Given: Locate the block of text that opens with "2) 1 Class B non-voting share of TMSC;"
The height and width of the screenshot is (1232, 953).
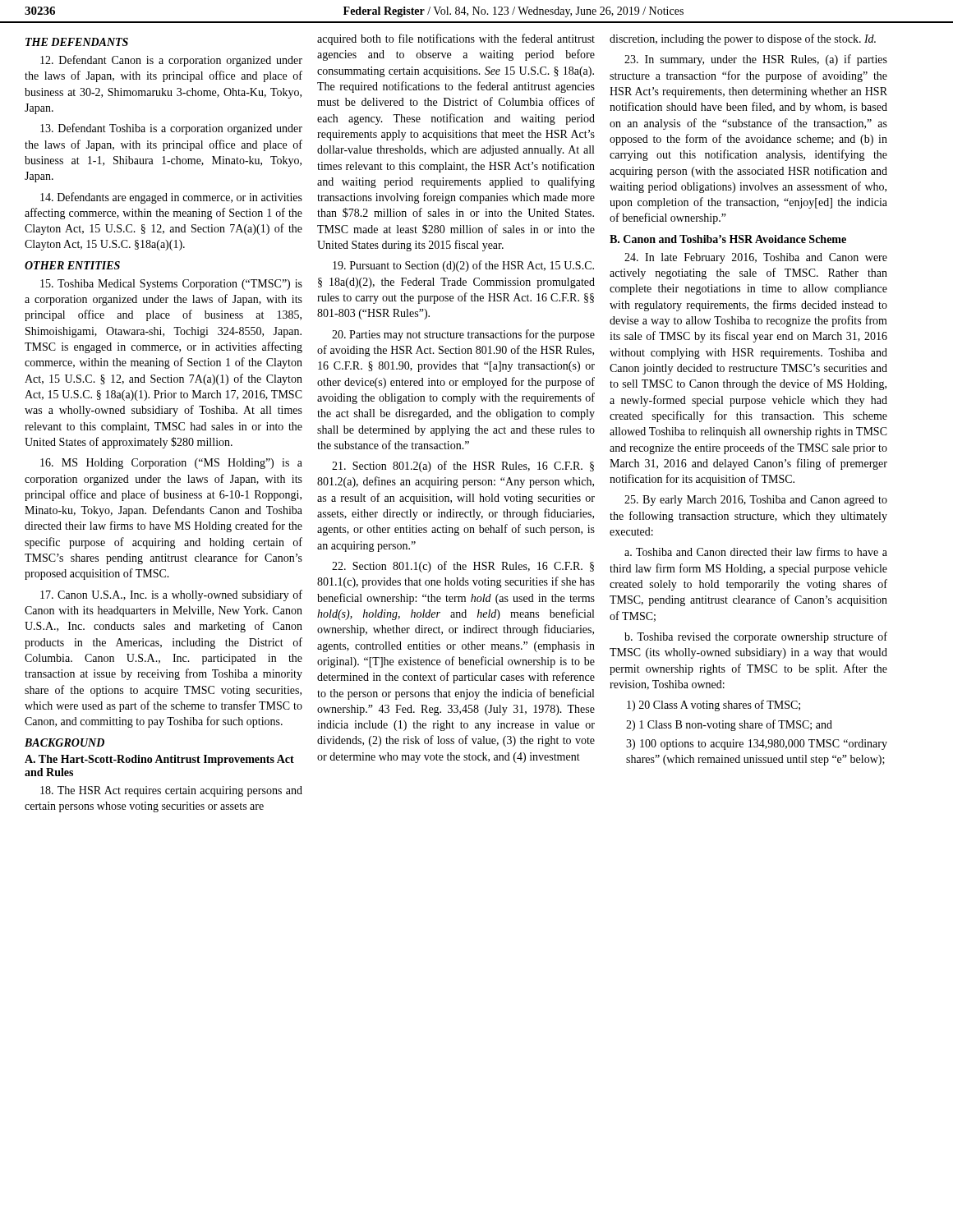Looking at the screenshot, I should click(x=757, y=725).
